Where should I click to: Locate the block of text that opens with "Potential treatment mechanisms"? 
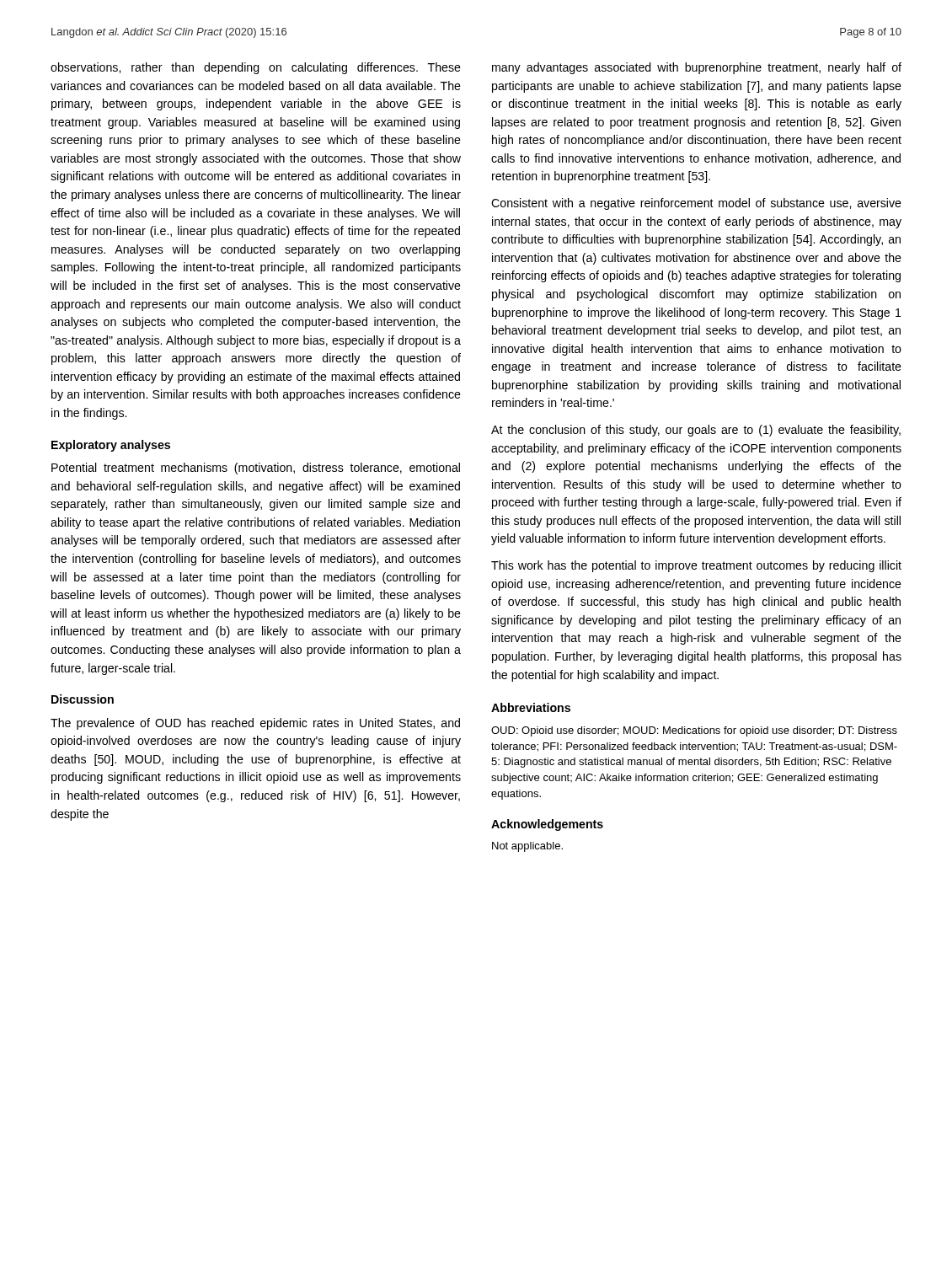click(x=256, y=568)
